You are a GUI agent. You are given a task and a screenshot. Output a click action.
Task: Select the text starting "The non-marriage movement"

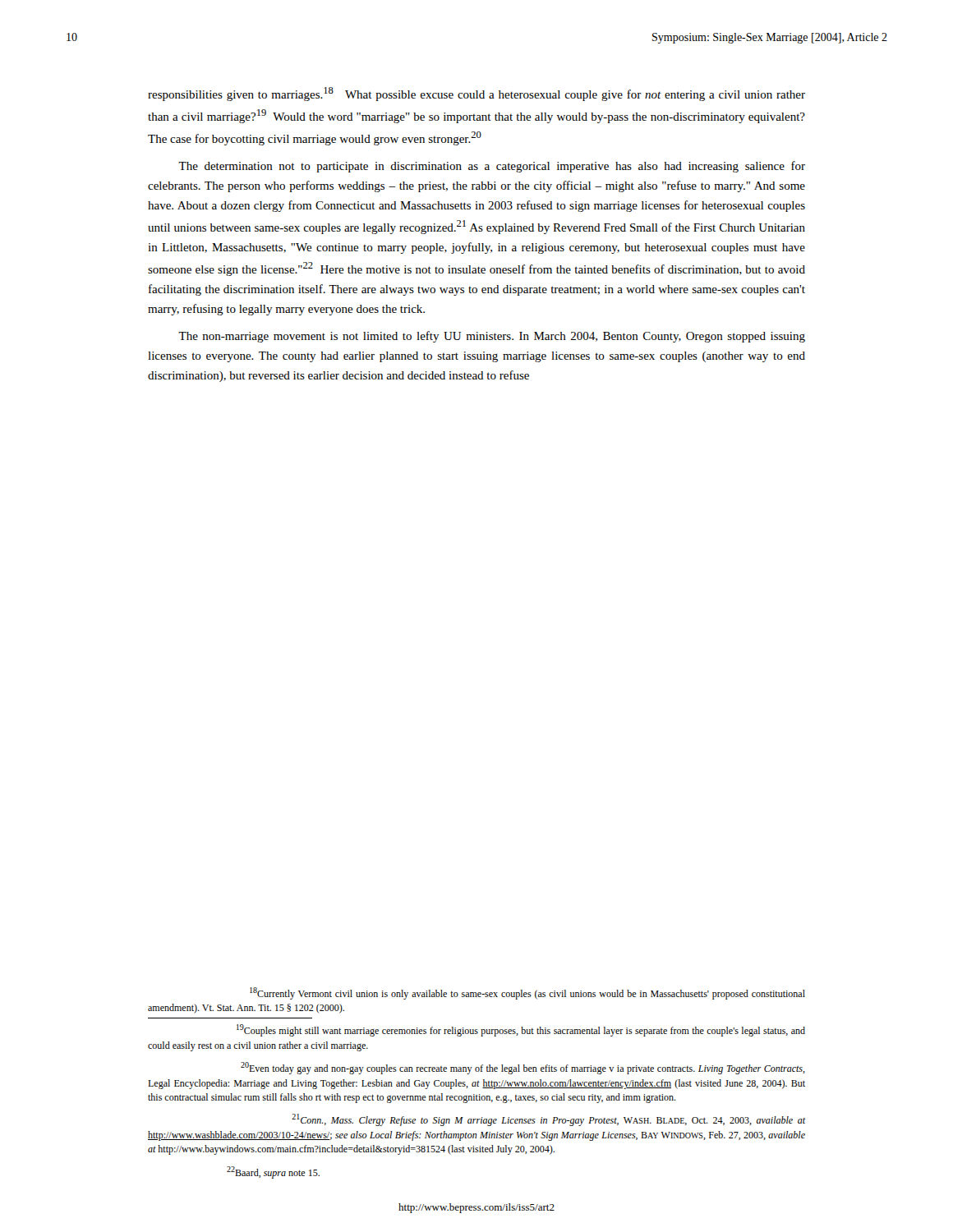476,356
